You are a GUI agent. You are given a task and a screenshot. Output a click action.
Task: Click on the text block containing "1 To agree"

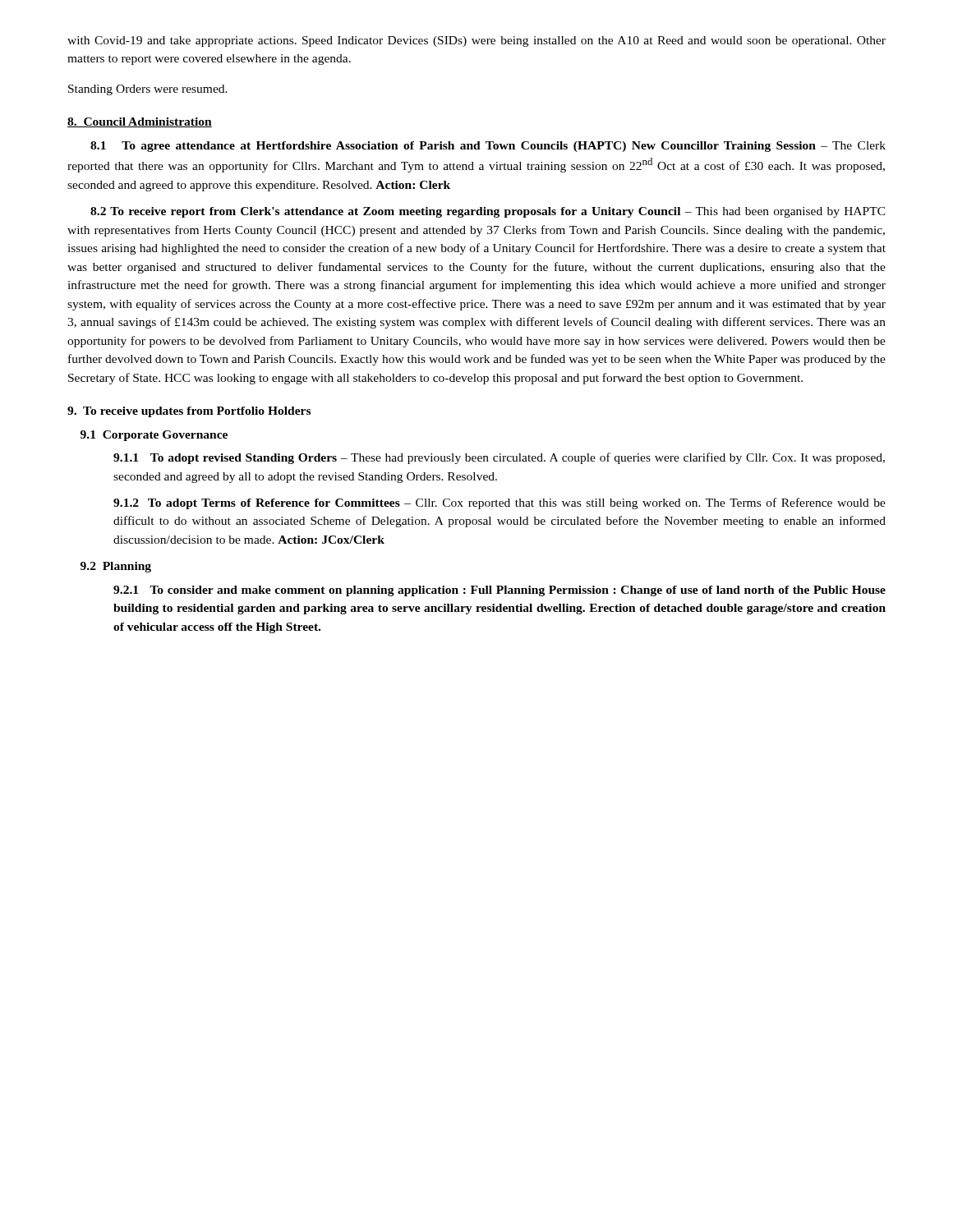(x=476, y=165)
